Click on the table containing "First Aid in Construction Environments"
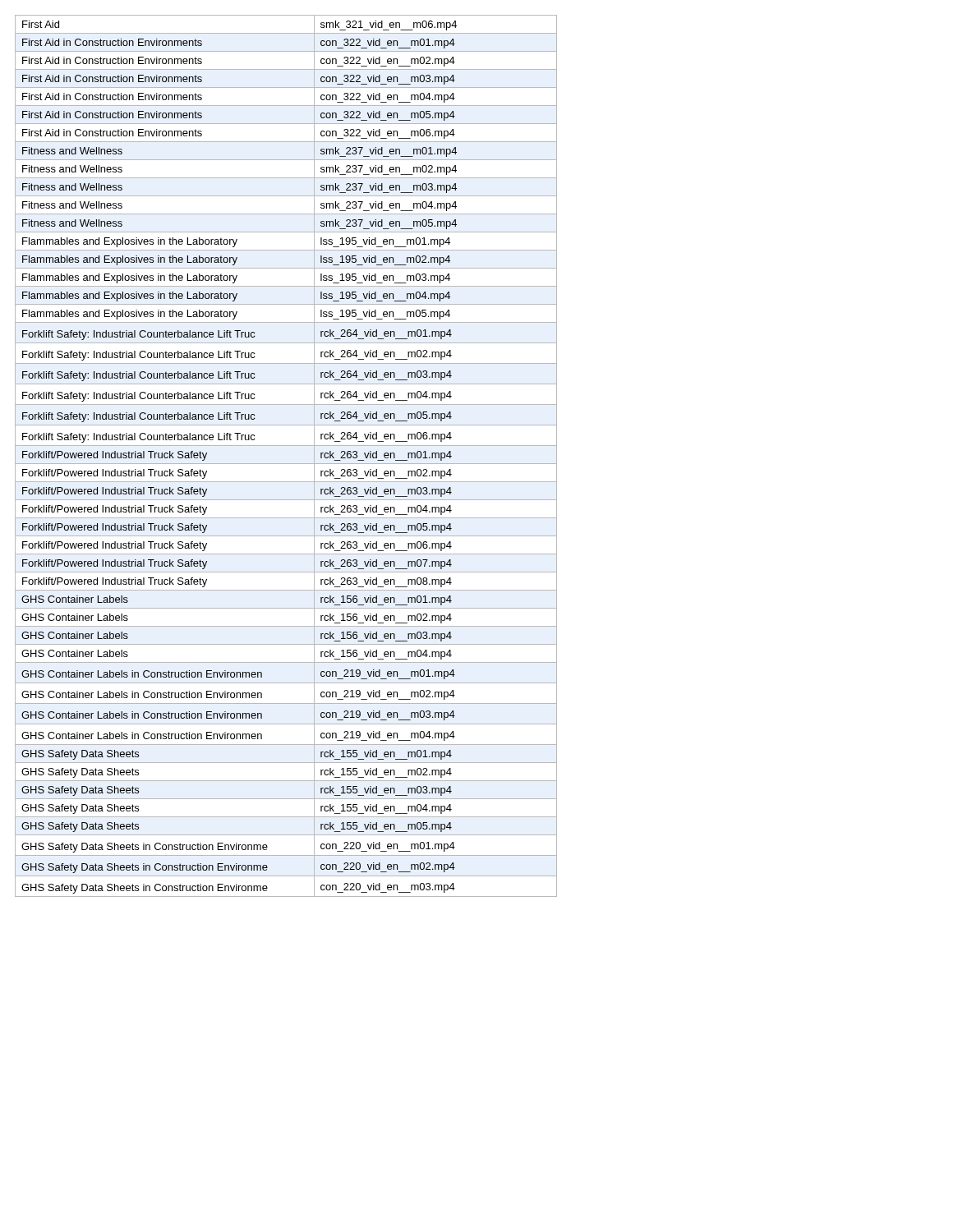 pos(475,456)
